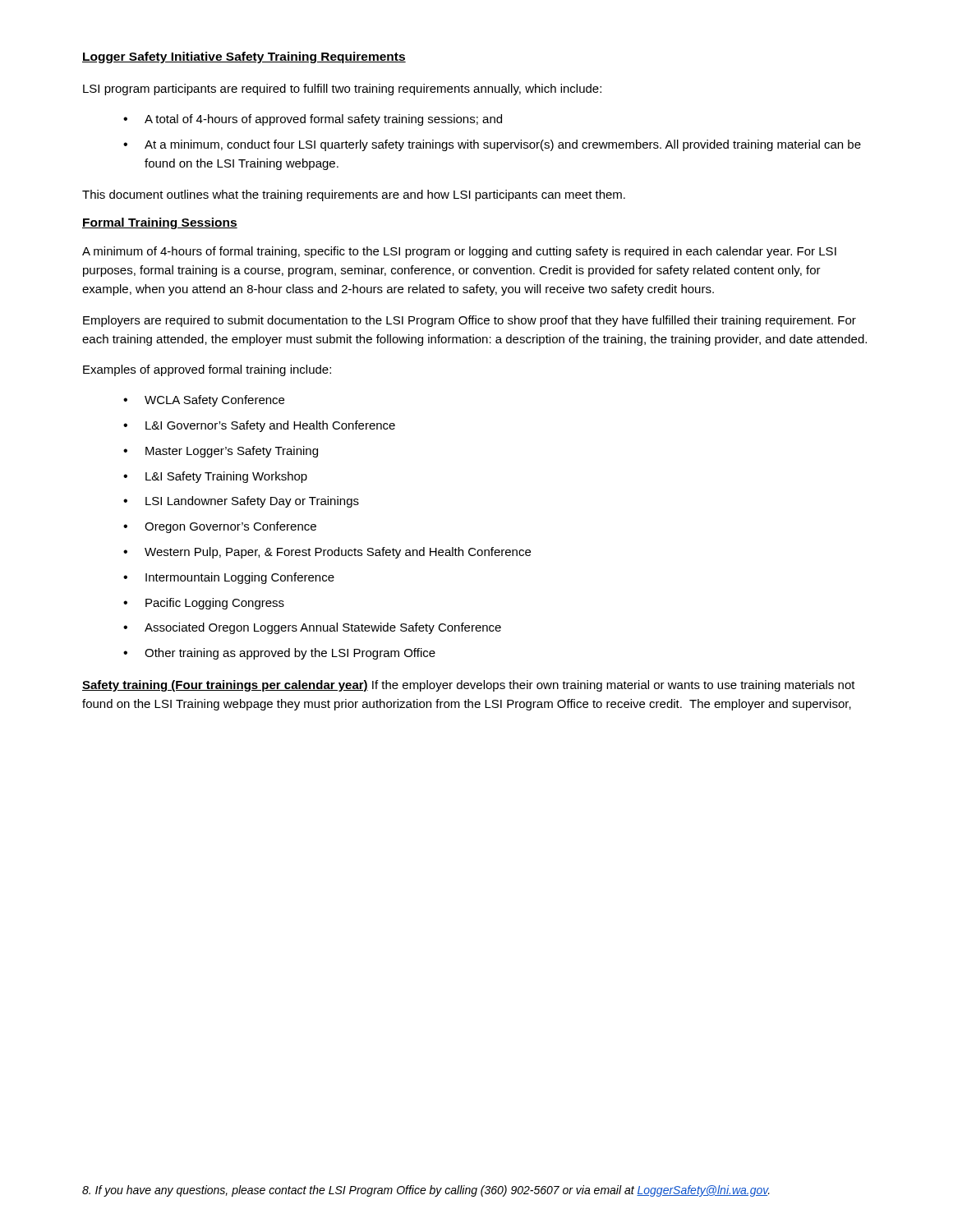Where is the passage that starts "LSI program participants are required to"?

(x=342, y=88)
